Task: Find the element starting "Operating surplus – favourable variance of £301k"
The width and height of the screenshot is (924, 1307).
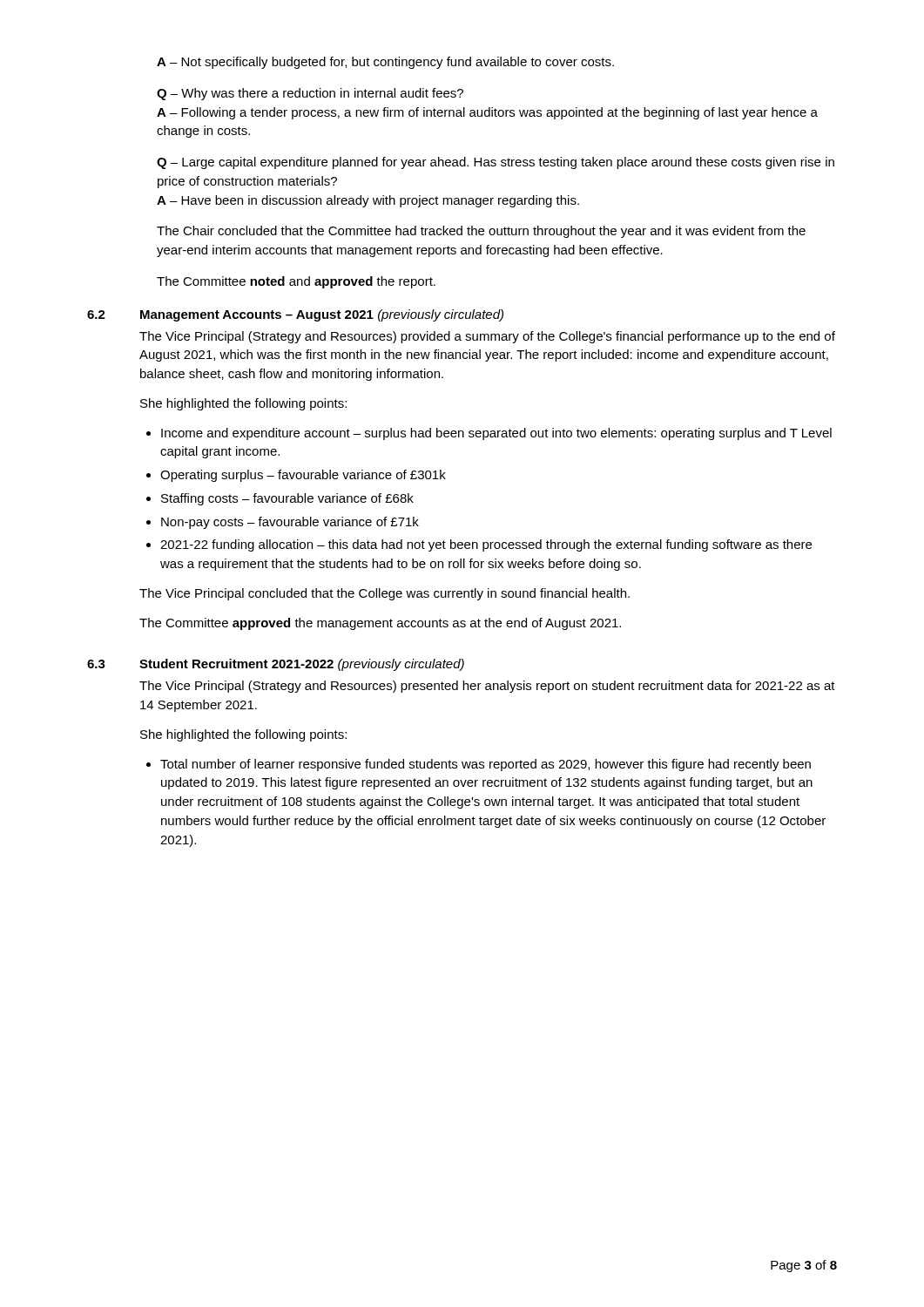Action: pyautogui.click(x=303, y=474)
